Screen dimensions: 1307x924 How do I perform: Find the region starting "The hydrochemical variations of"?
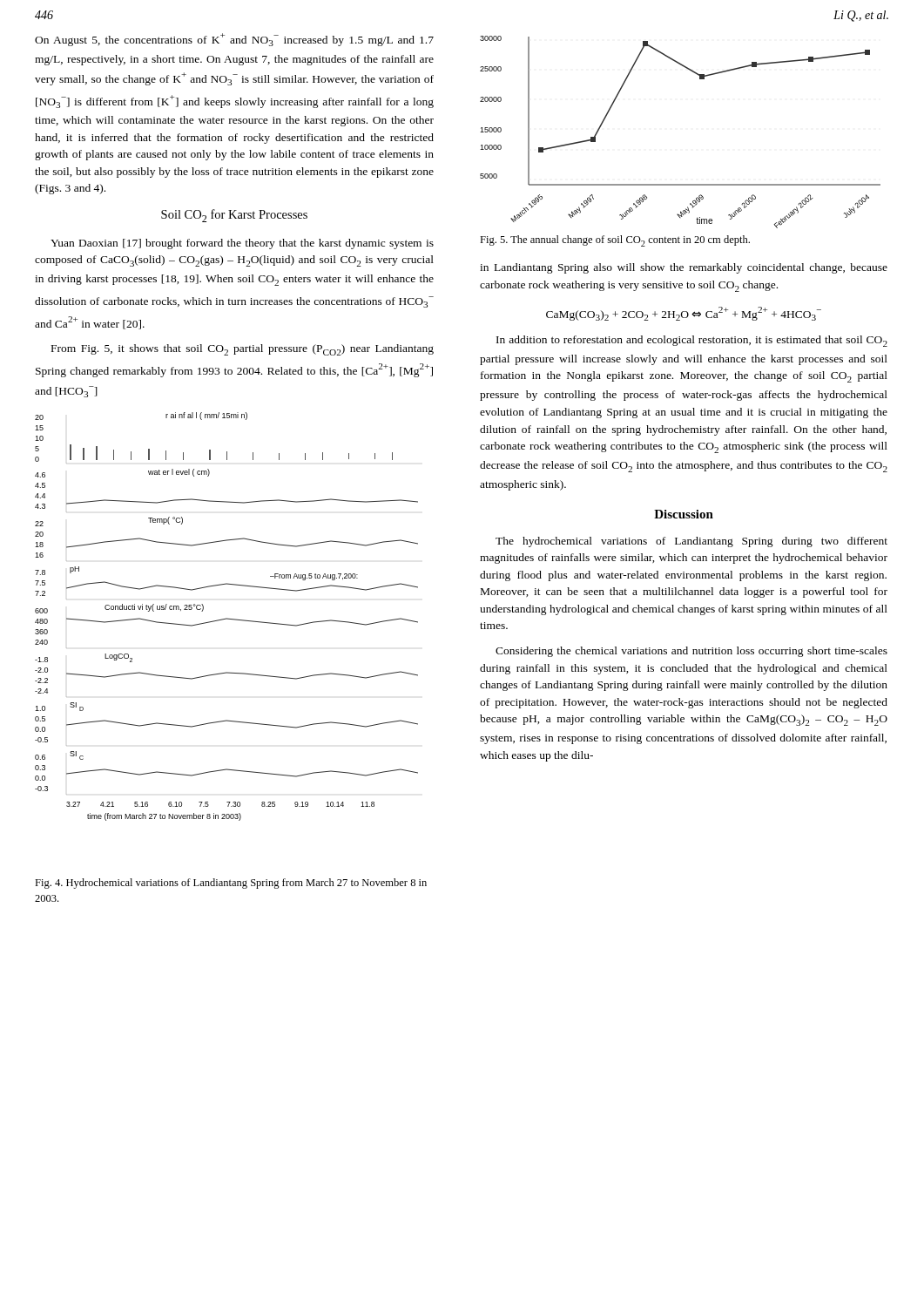(x=684, y=583)
